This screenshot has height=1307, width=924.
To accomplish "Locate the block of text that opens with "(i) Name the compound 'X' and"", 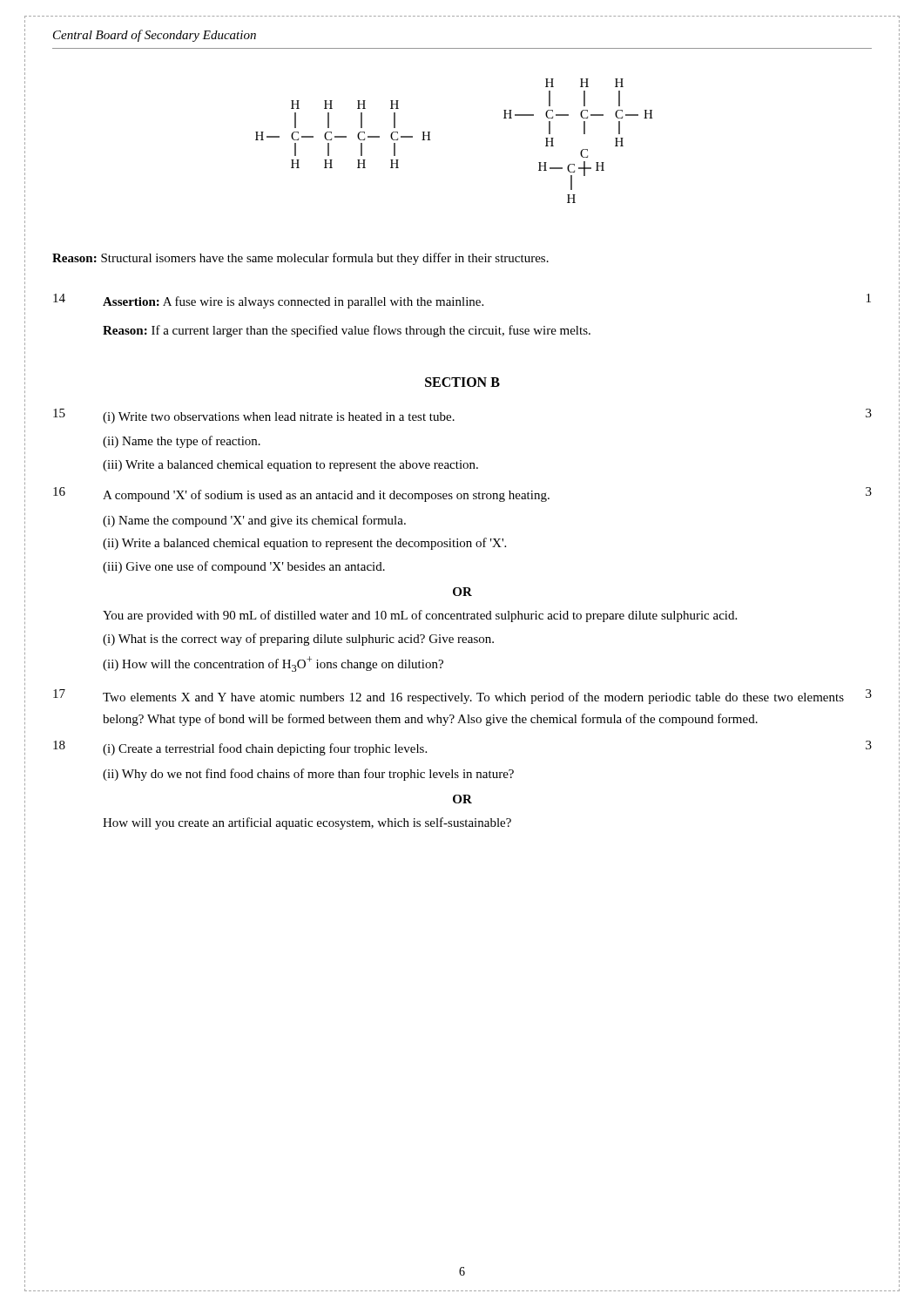I will [255, 520].
